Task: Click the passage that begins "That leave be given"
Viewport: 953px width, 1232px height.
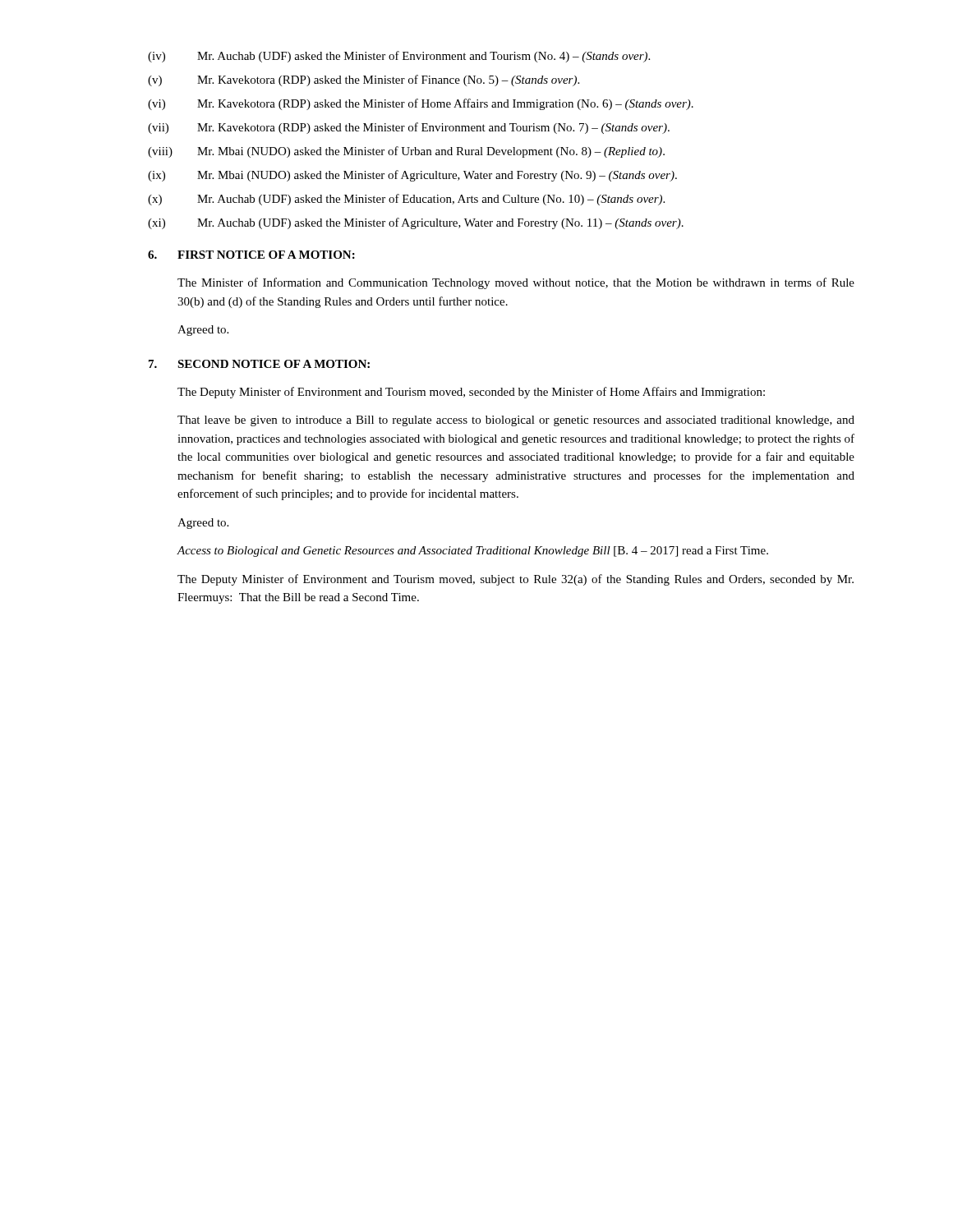Action: click(516, 457)
